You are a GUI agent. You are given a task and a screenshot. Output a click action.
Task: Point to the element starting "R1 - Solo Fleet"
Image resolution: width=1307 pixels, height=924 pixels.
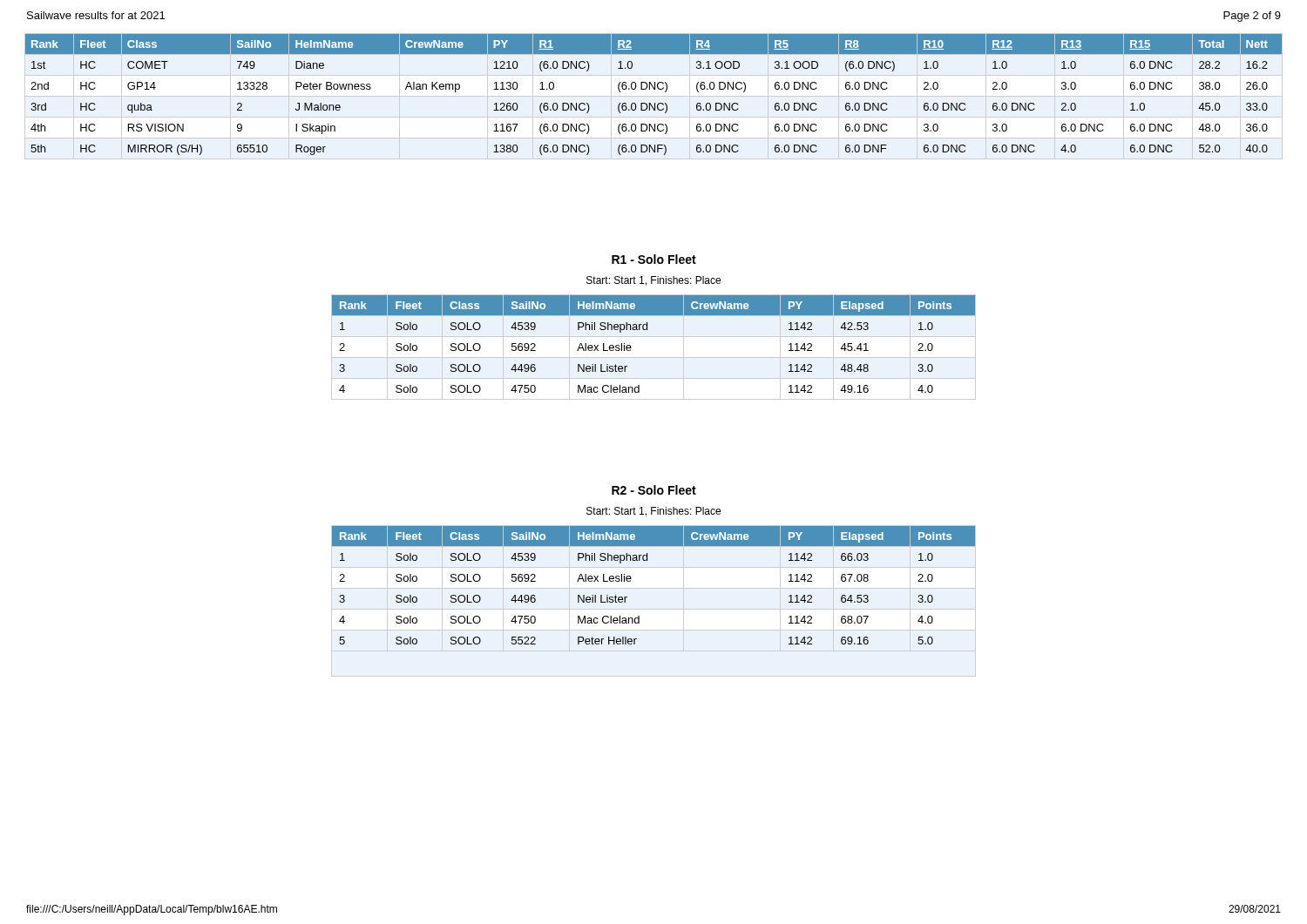654,260
